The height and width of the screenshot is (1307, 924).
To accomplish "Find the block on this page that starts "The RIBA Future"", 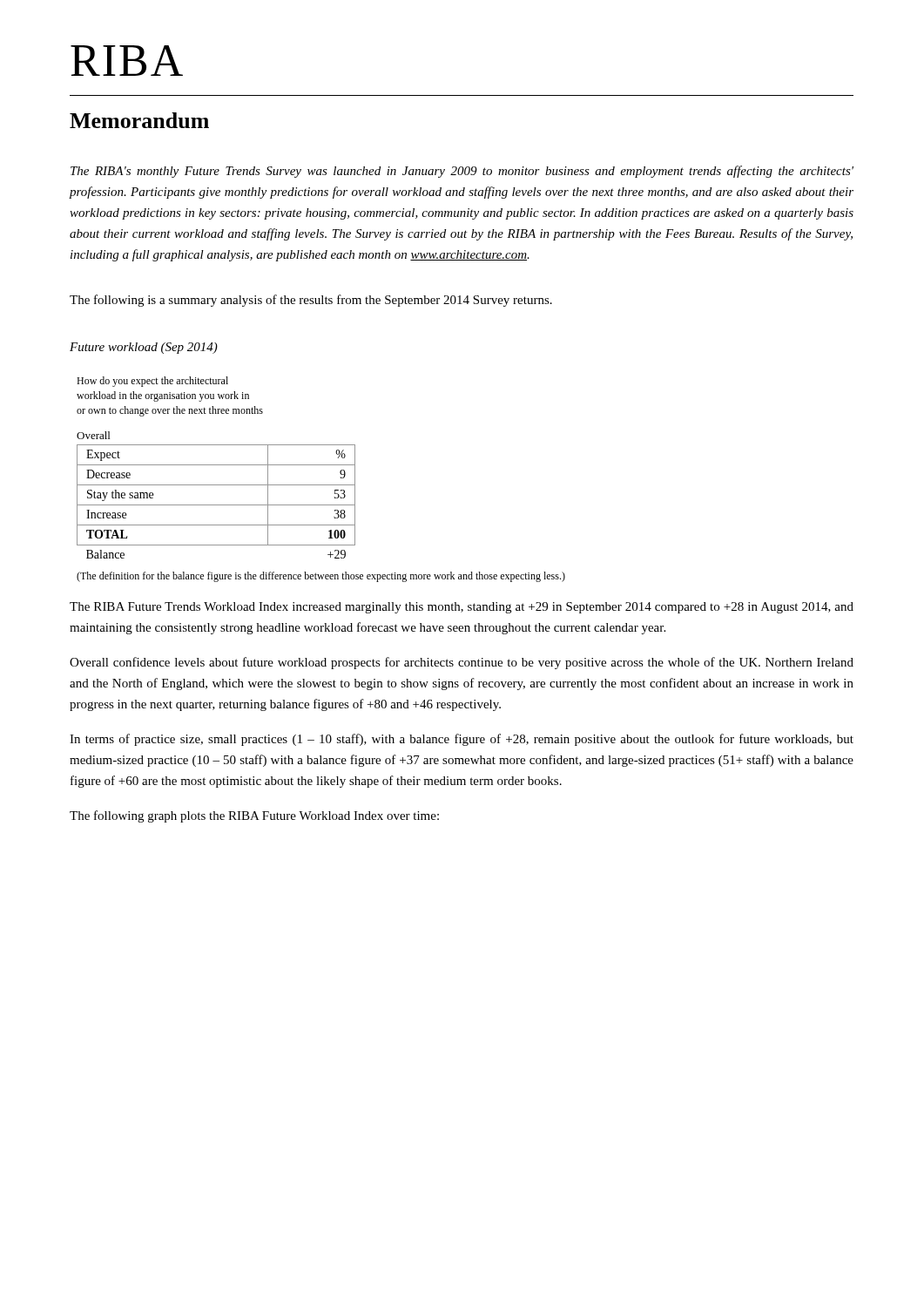I will click(462, 617).
